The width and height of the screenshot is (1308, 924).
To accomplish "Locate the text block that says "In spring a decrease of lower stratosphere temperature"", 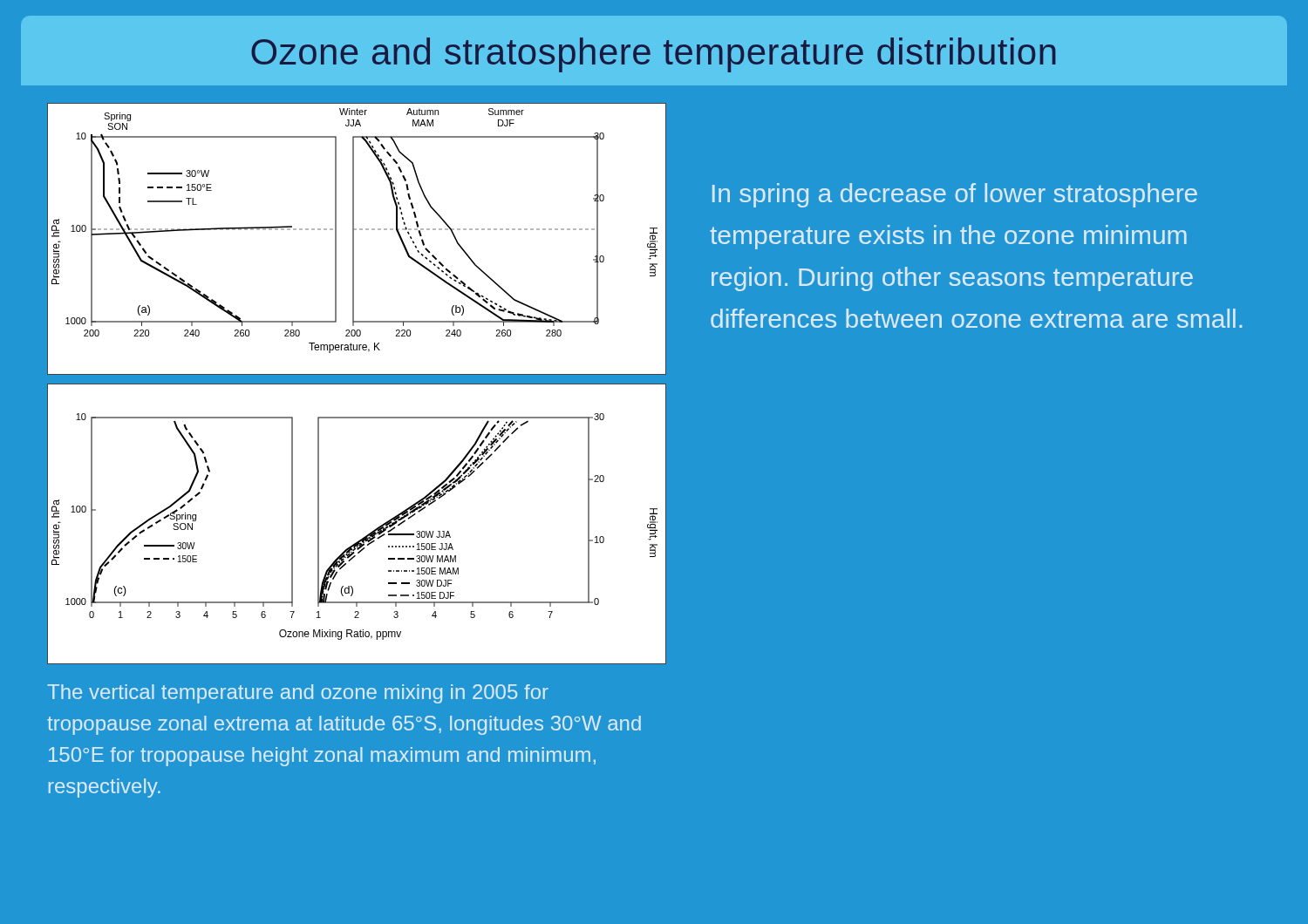I will click(x=977, y=256).
